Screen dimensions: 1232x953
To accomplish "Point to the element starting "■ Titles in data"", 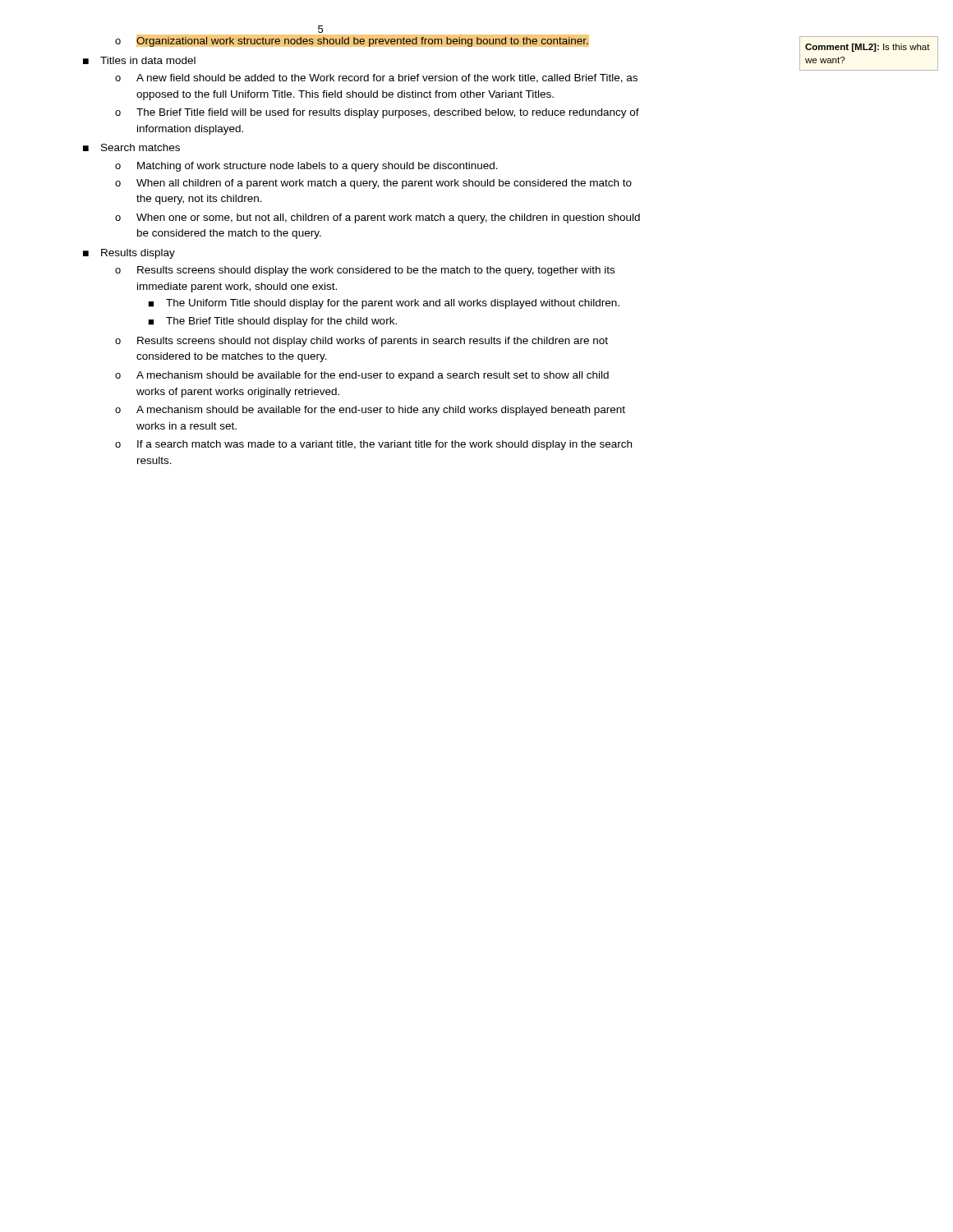I will pyautogui.click(x=139, y=60).
